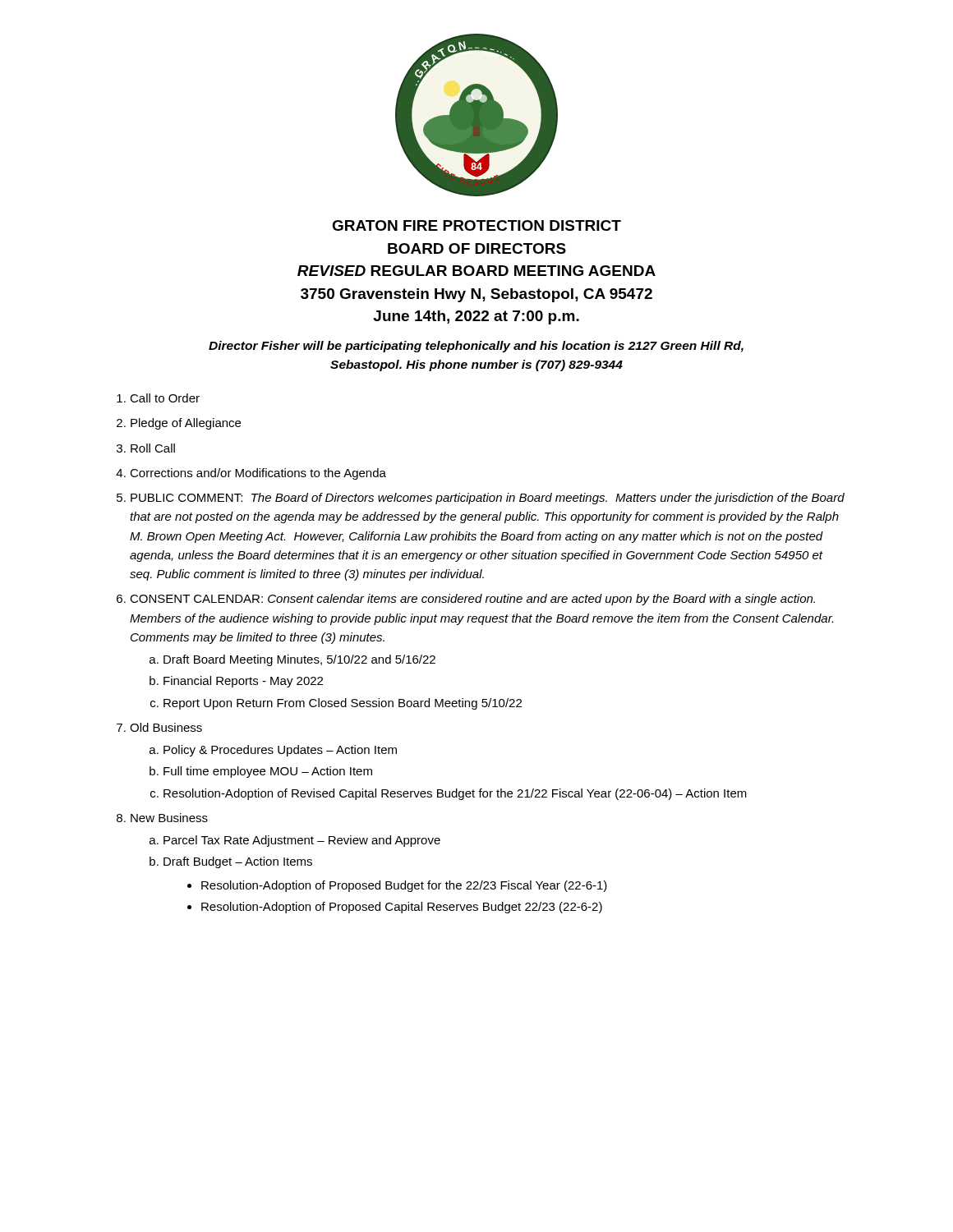Viewport: 953px width, 1232px height.
Task: Navigate to the text starting "PUBLIC COMMENT: The Board"
Action: 487,536
